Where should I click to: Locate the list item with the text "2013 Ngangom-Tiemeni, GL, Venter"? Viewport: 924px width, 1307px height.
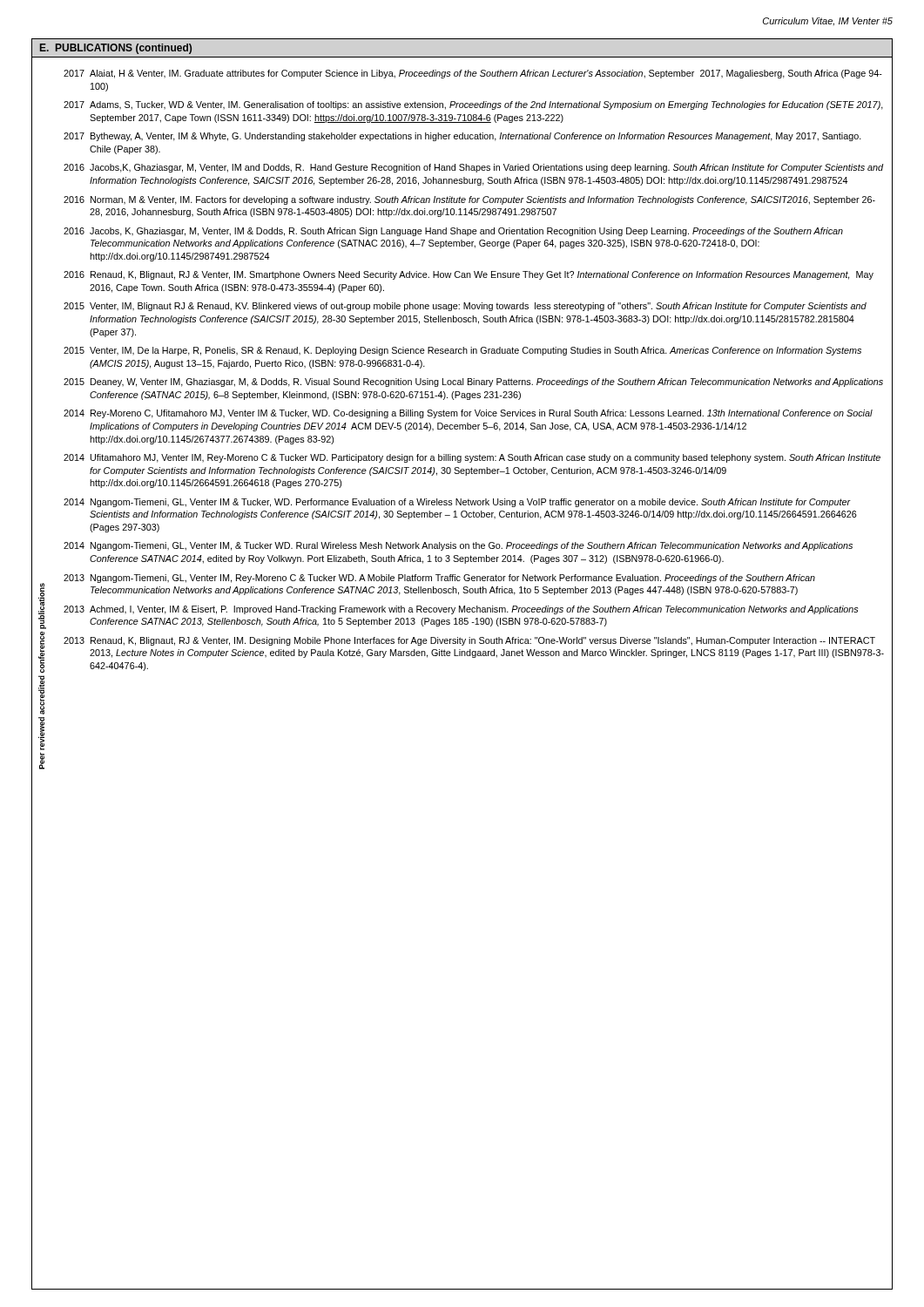(x=470, y=584)
